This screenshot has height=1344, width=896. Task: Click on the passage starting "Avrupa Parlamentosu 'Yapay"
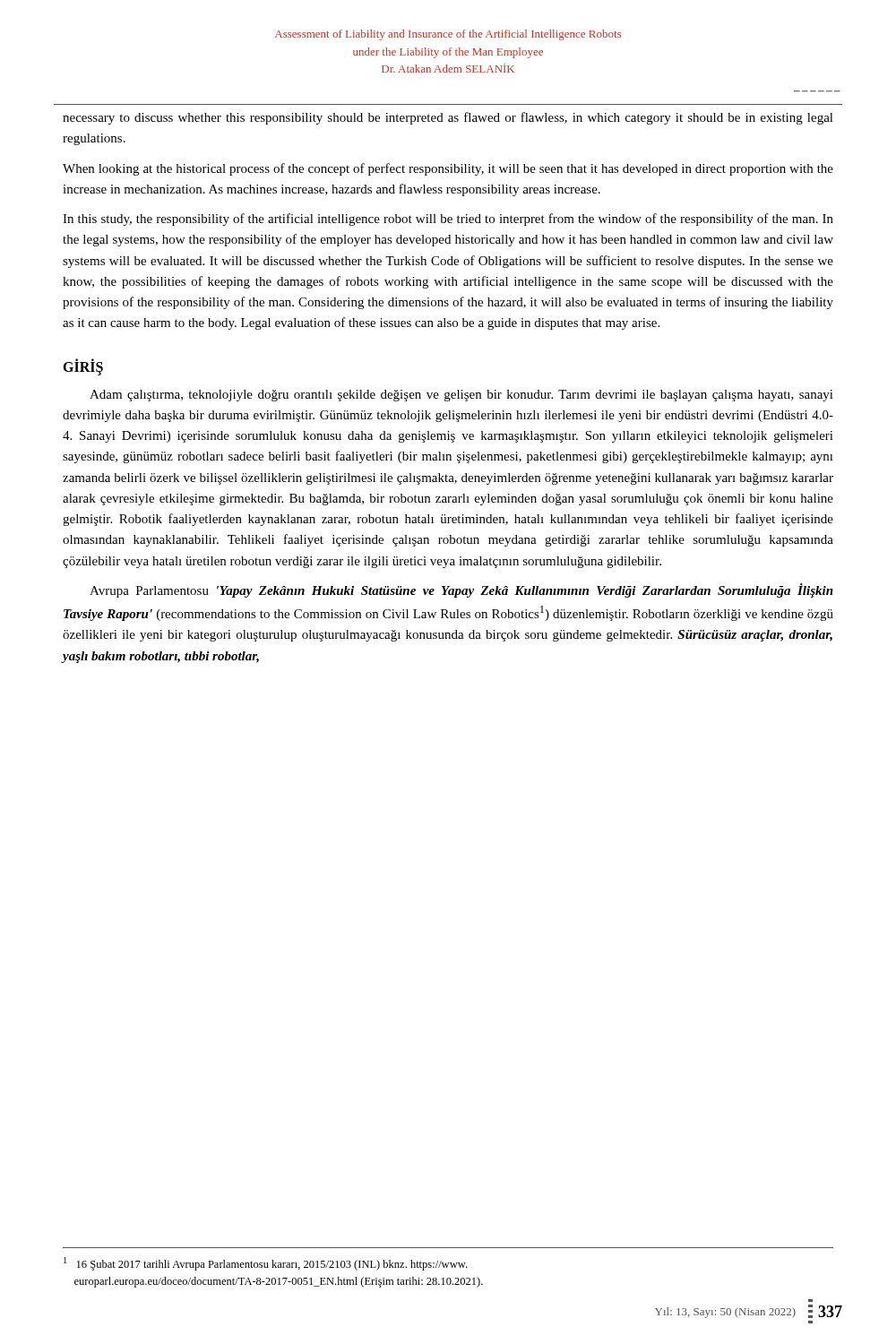[448, 623]
